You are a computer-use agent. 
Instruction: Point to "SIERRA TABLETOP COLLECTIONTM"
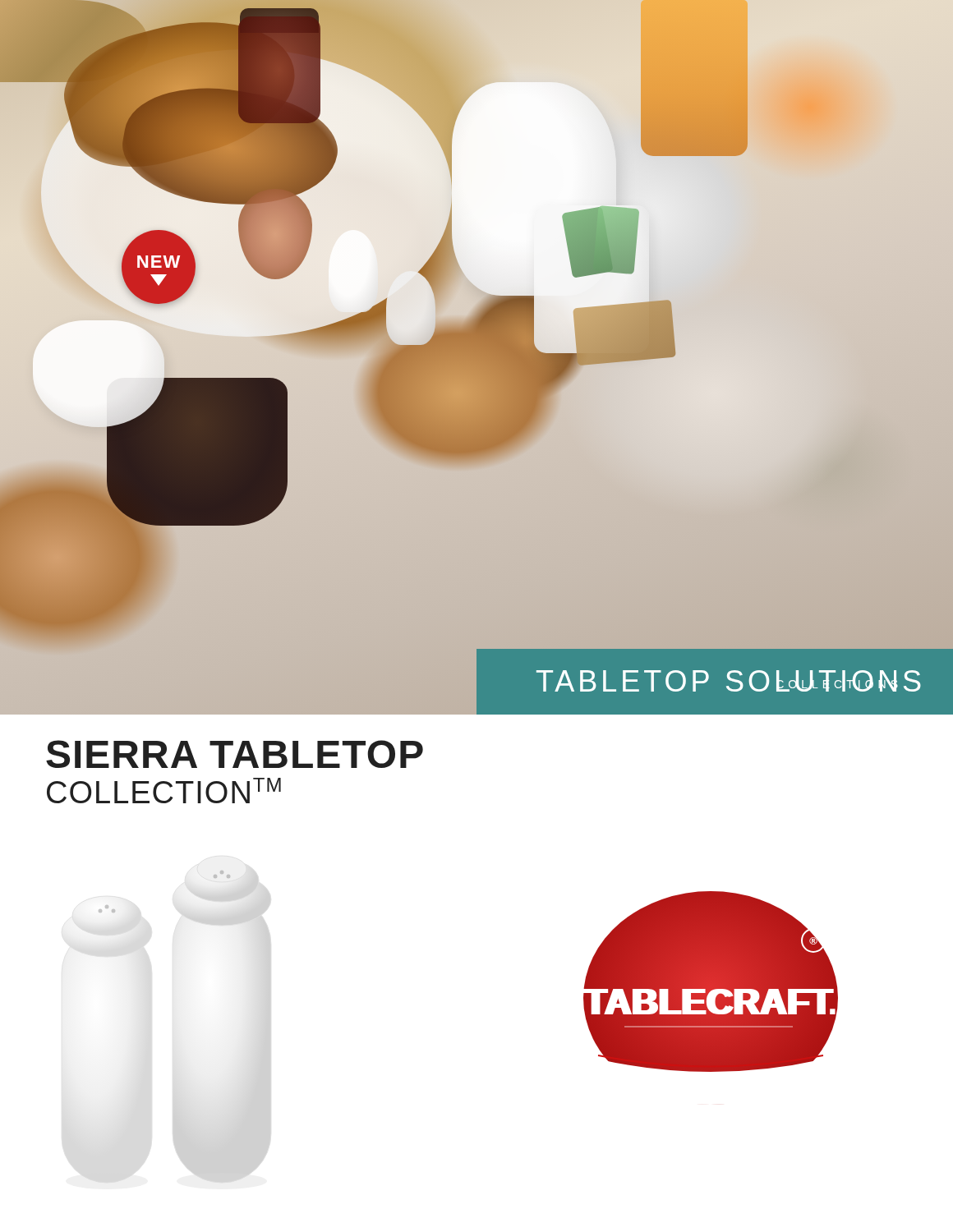(x=235, y=773)
